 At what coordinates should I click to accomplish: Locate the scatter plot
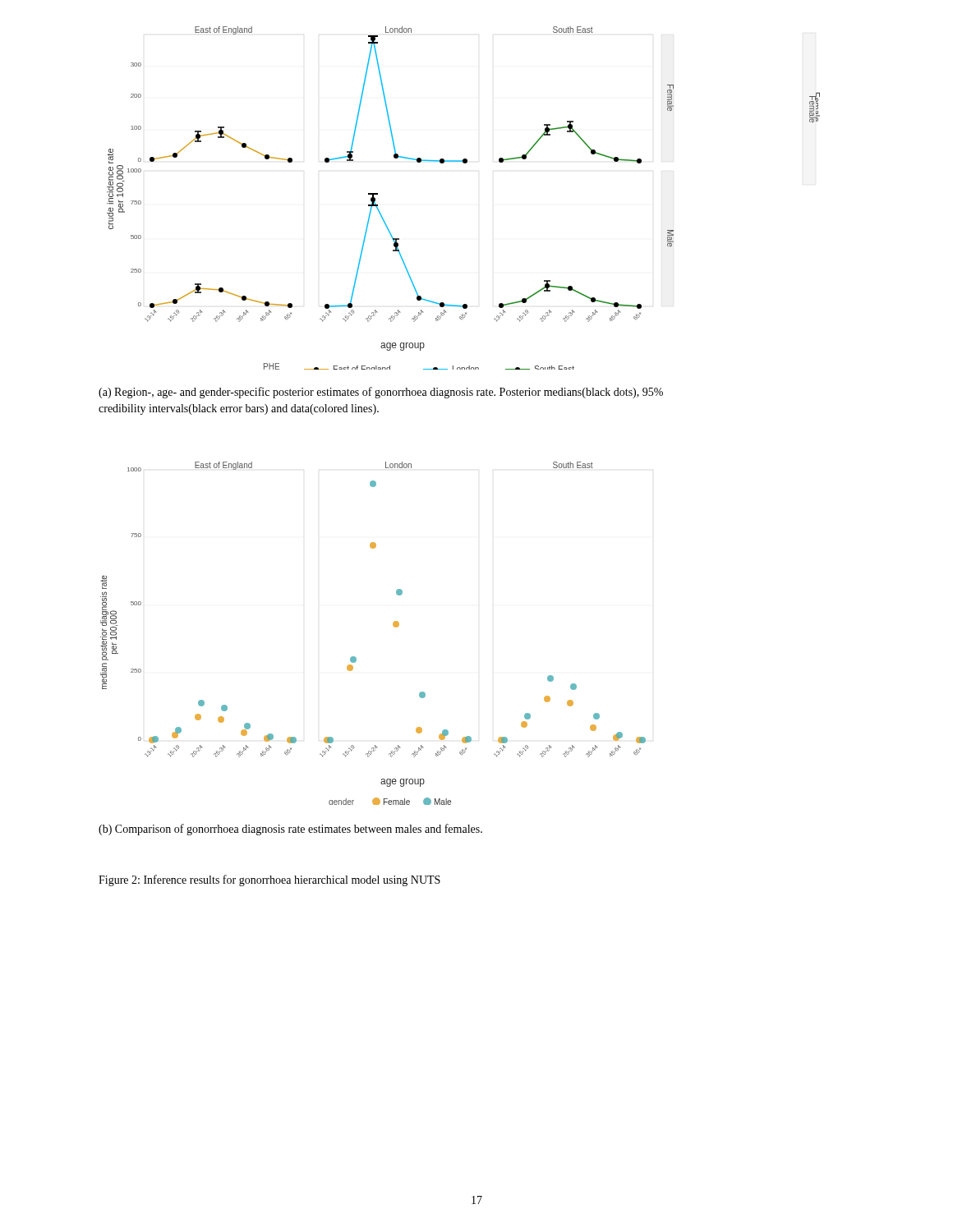tap(460, 632)
